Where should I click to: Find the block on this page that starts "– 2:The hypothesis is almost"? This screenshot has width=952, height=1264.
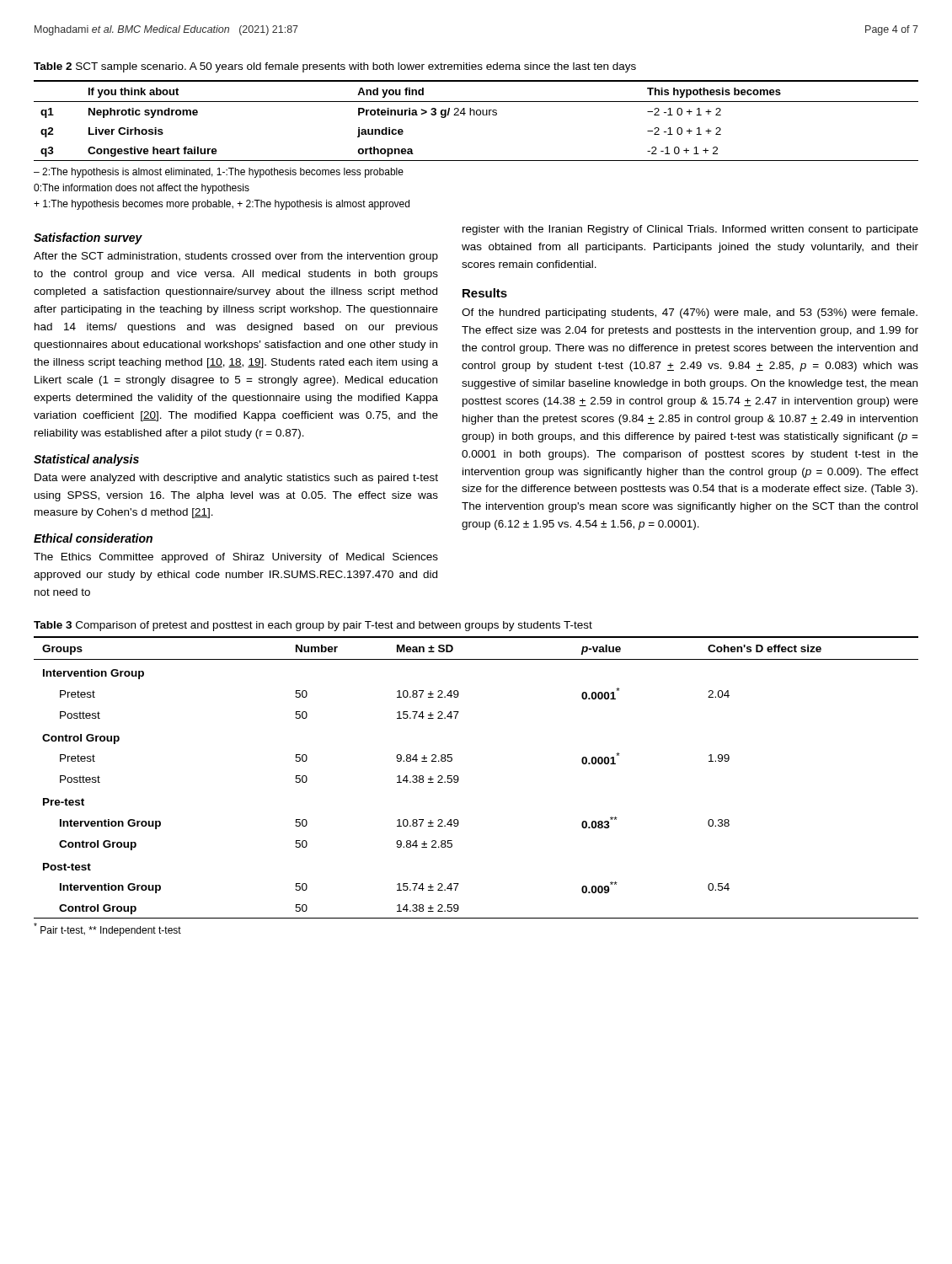(222, 188)
